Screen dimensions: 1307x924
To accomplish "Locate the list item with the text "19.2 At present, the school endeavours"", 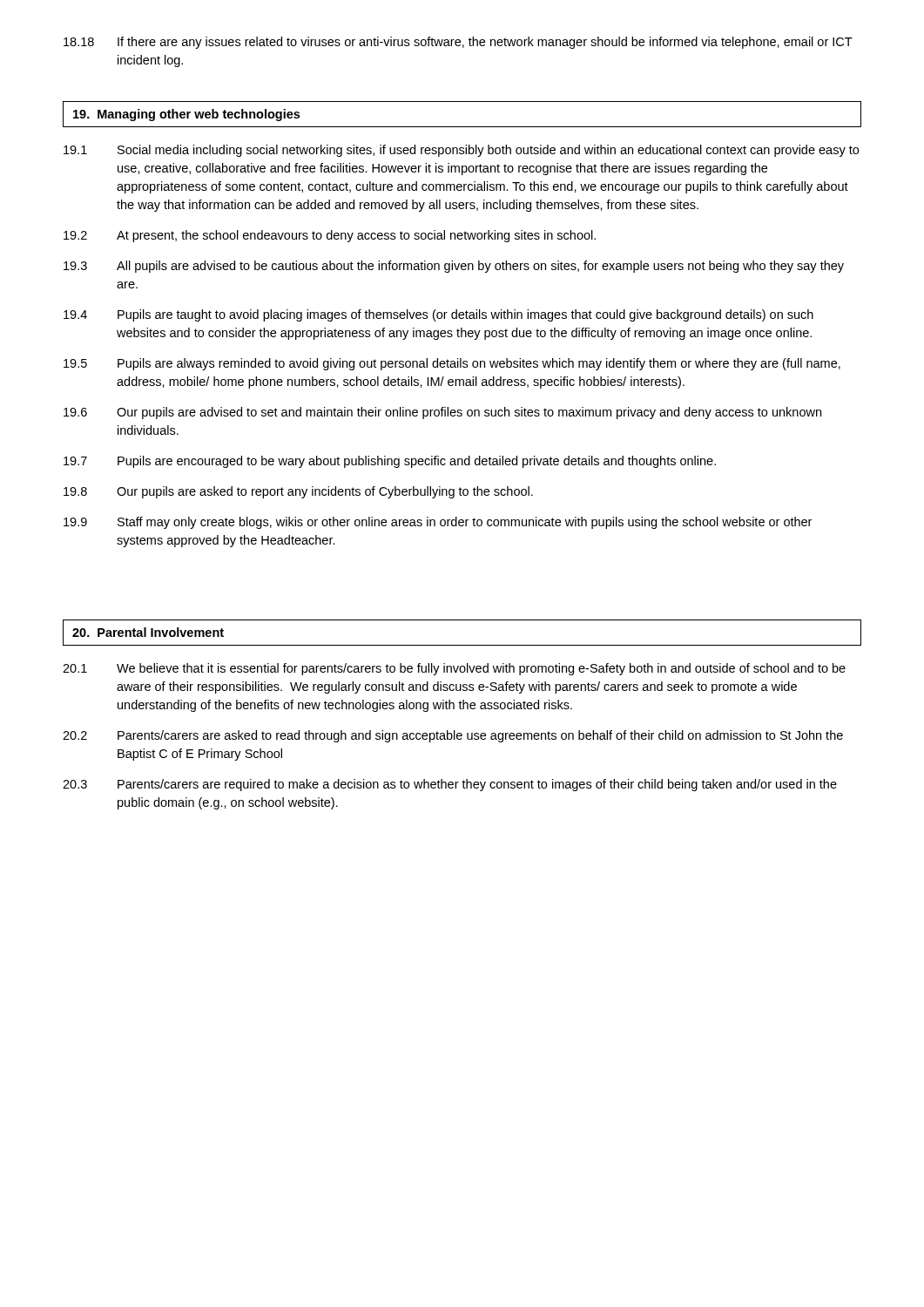I will pos(462,236).
